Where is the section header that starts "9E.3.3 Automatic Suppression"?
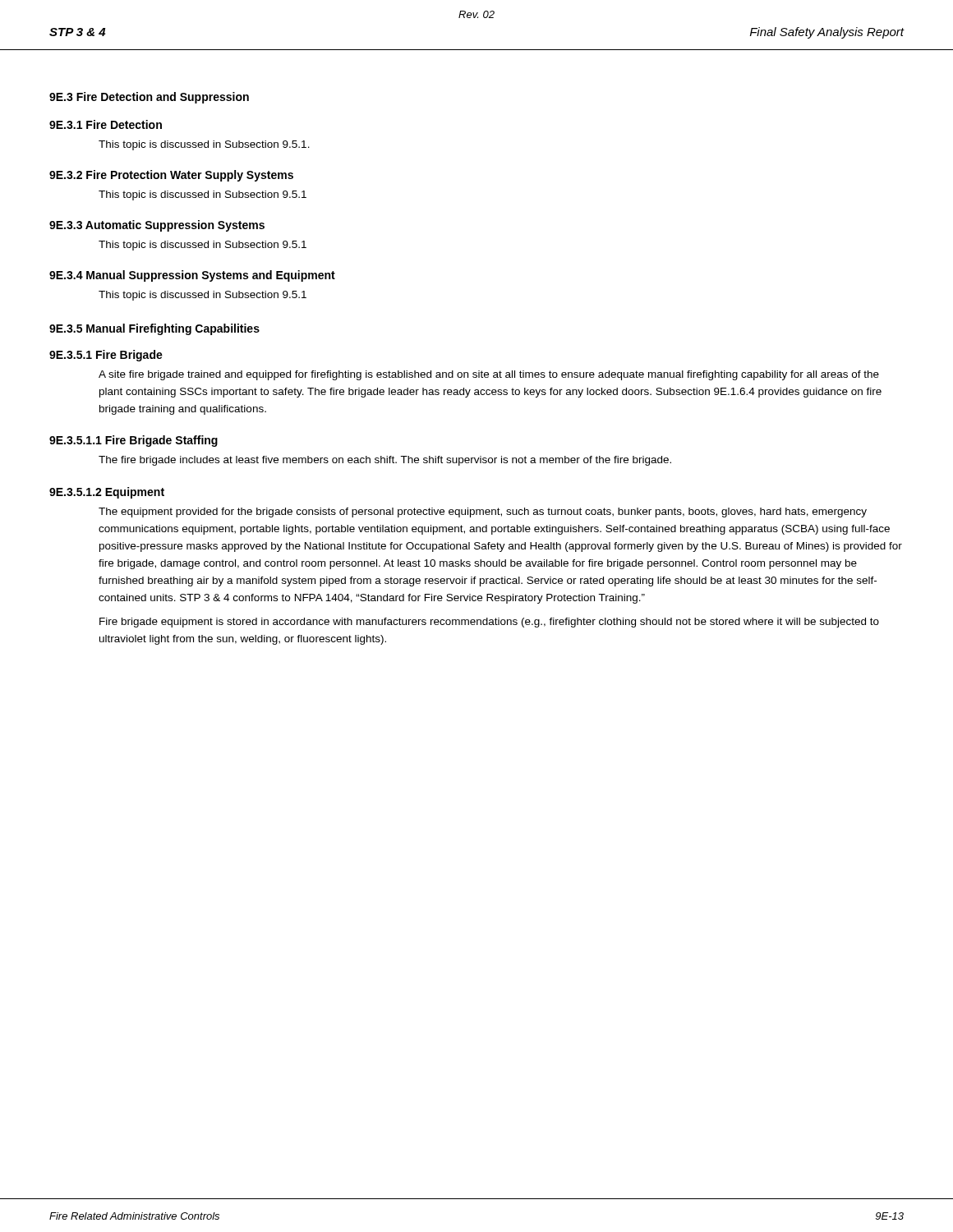The width and height of the screenshot is (953, 1232). point(157,225)
